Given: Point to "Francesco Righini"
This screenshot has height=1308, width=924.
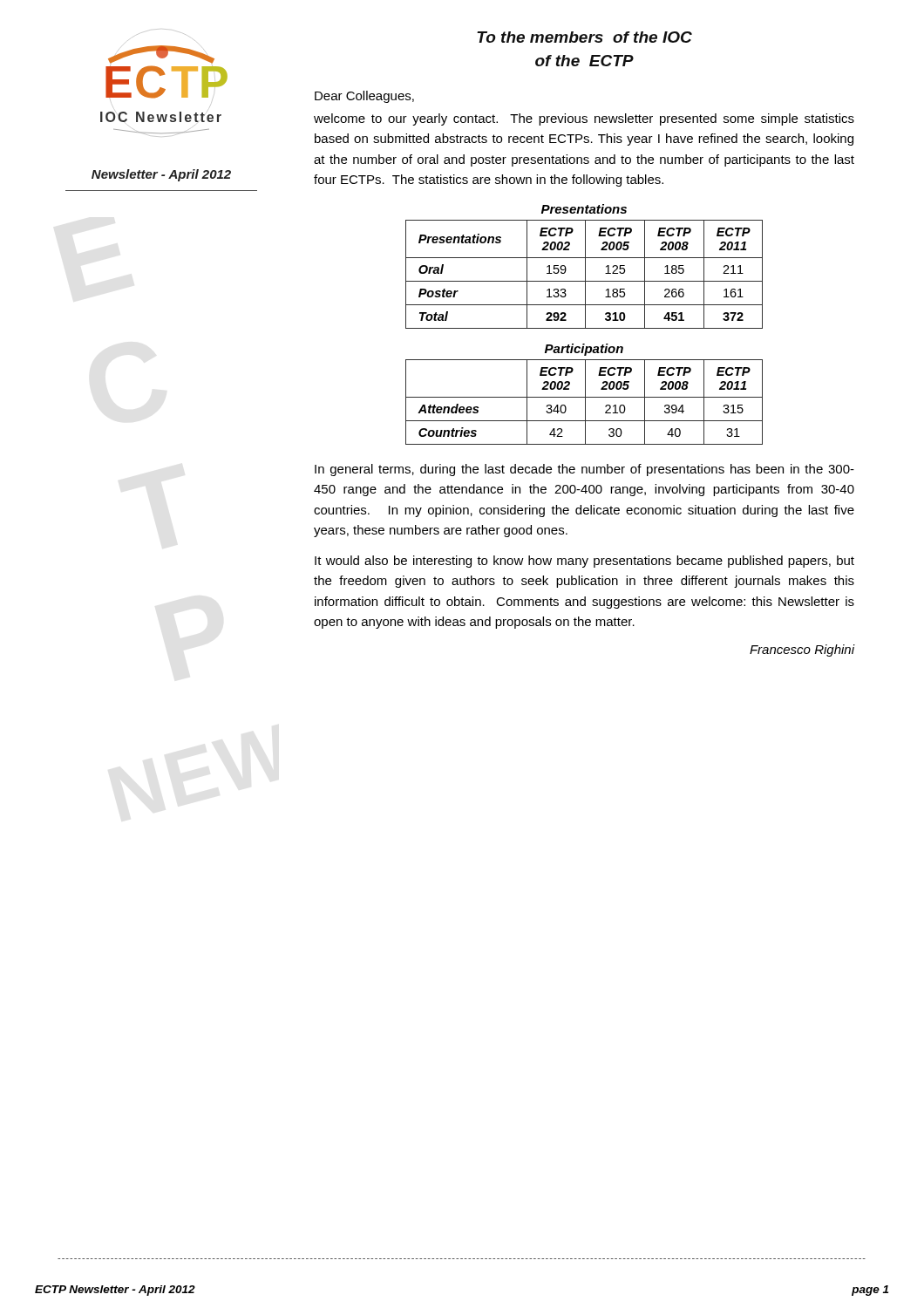Looking at the screenshot, I should 802,649.
